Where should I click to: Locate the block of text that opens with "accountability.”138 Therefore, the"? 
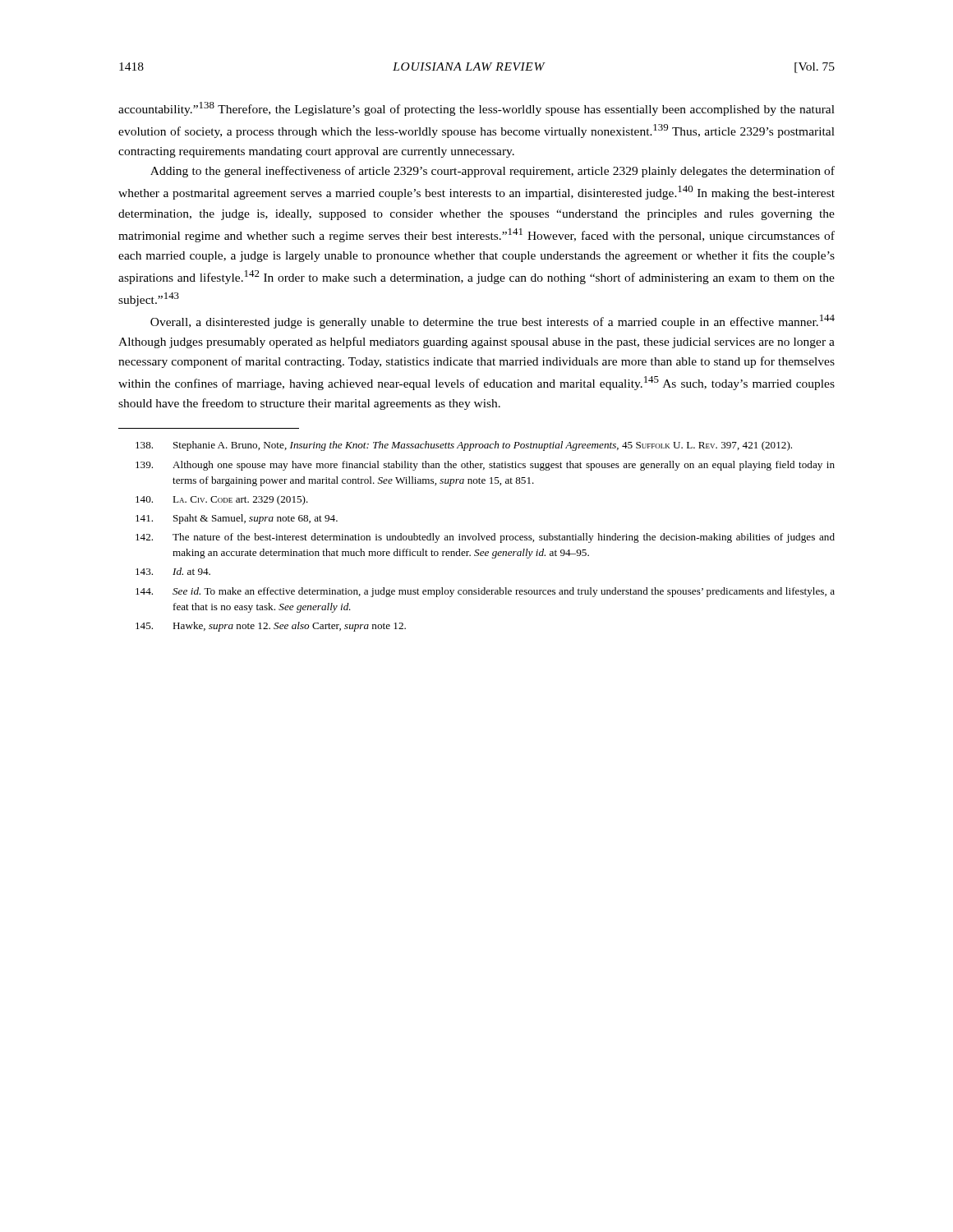476,129
